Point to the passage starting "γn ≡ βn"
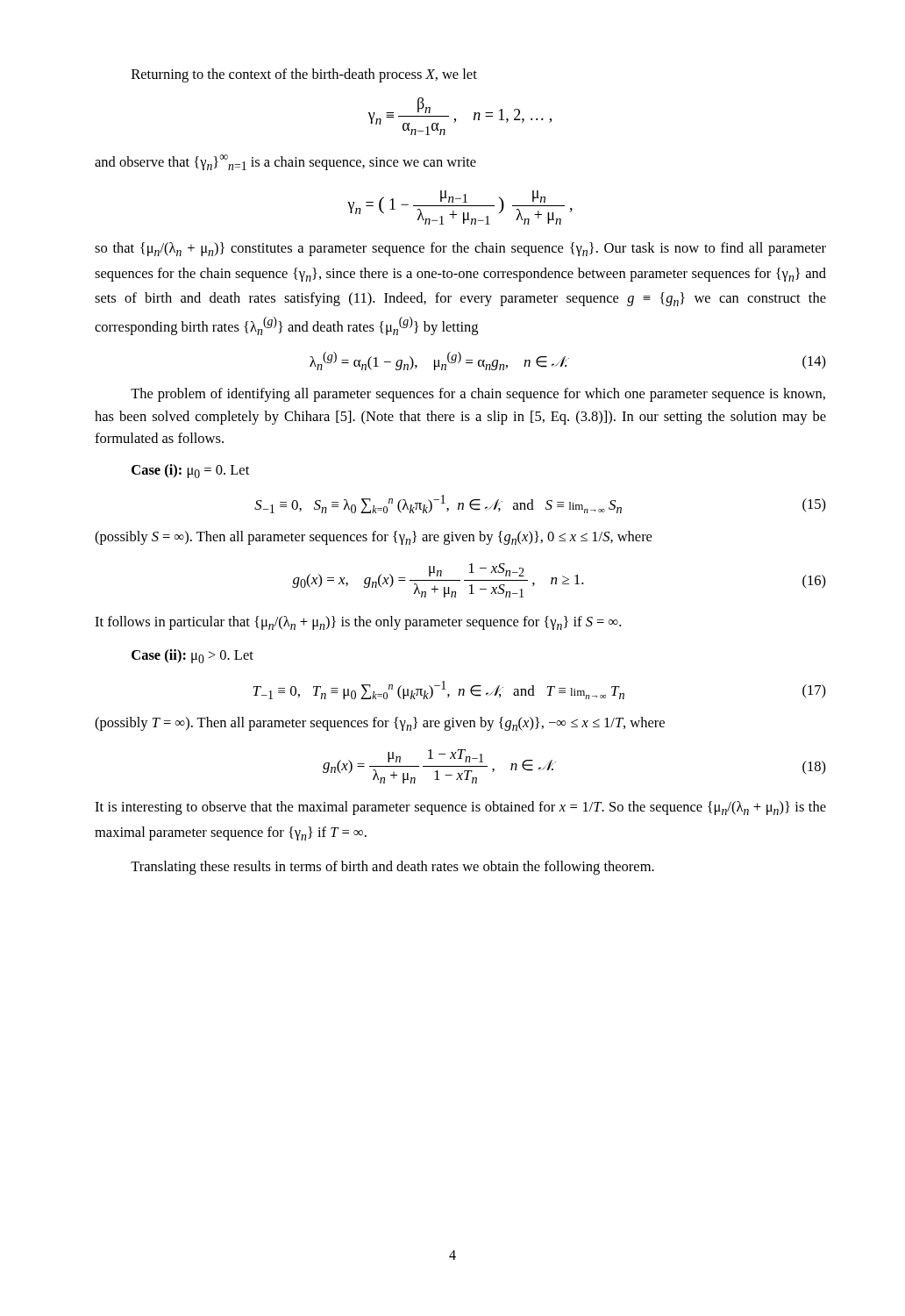 [460, 116]
